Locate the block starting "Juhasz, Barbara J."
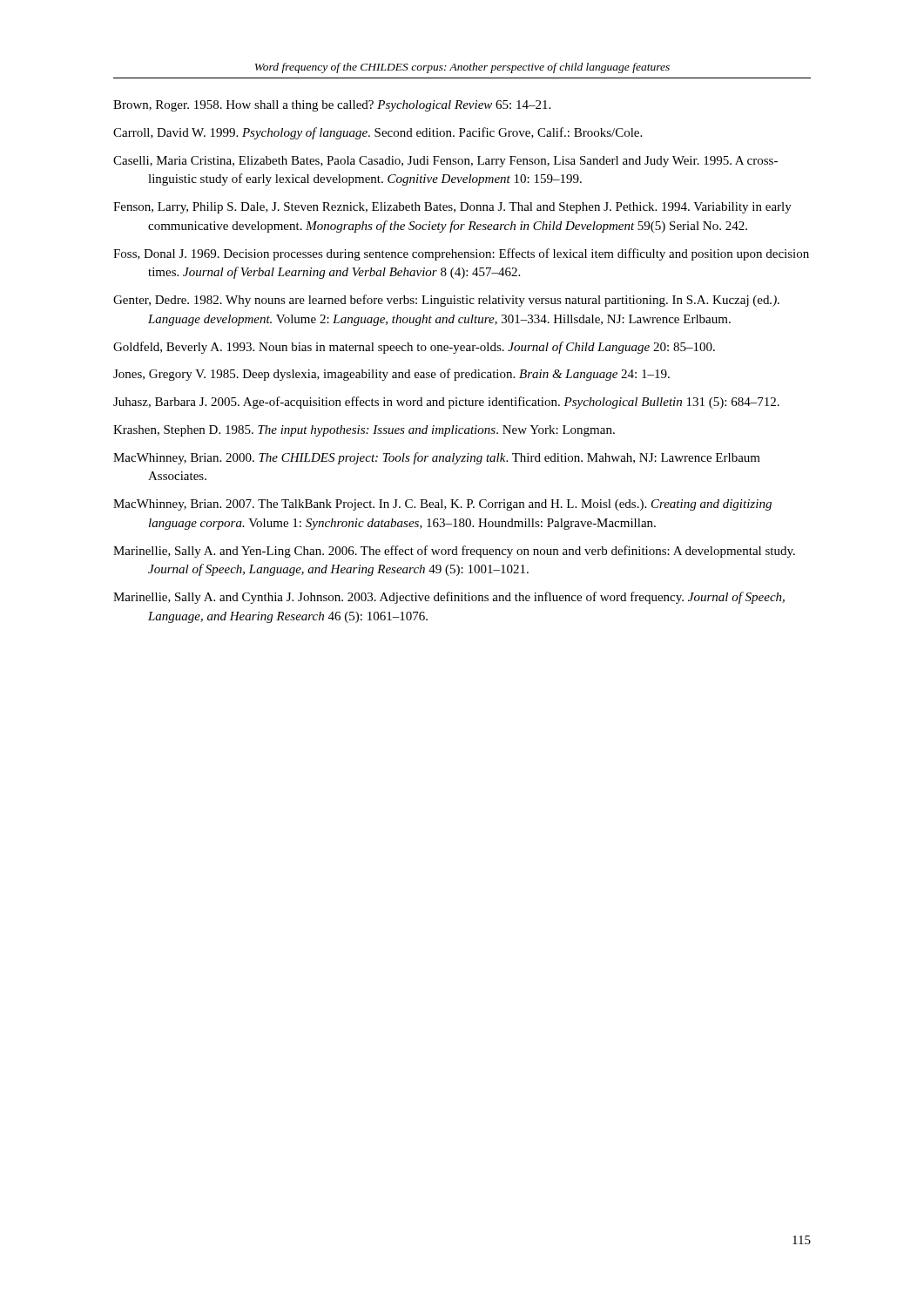This screenshot has width=924, height=1307. [446, 402]
